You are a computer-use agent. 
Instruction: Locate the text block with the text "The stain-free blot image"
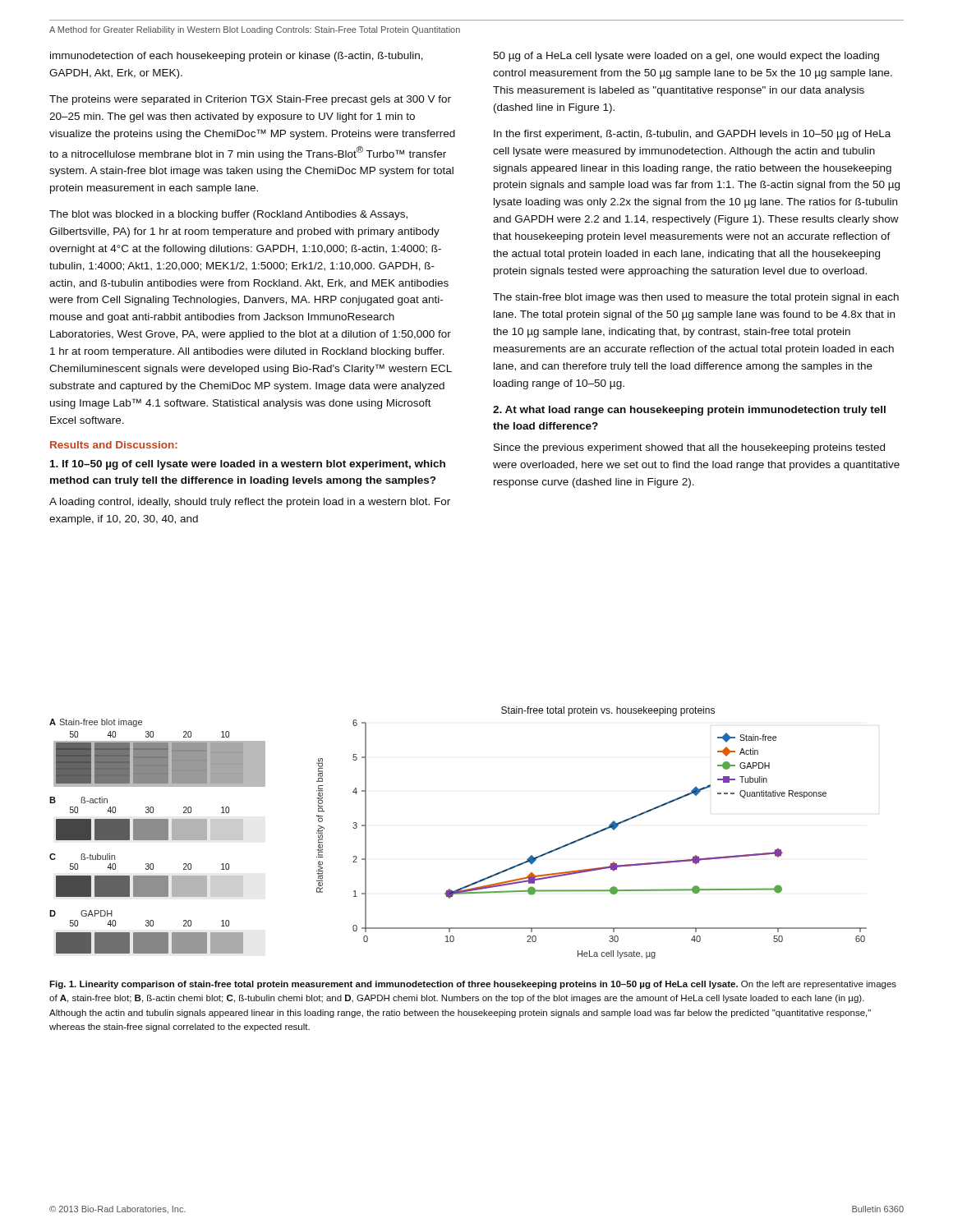pyautogui.click(x=696, y=340)
